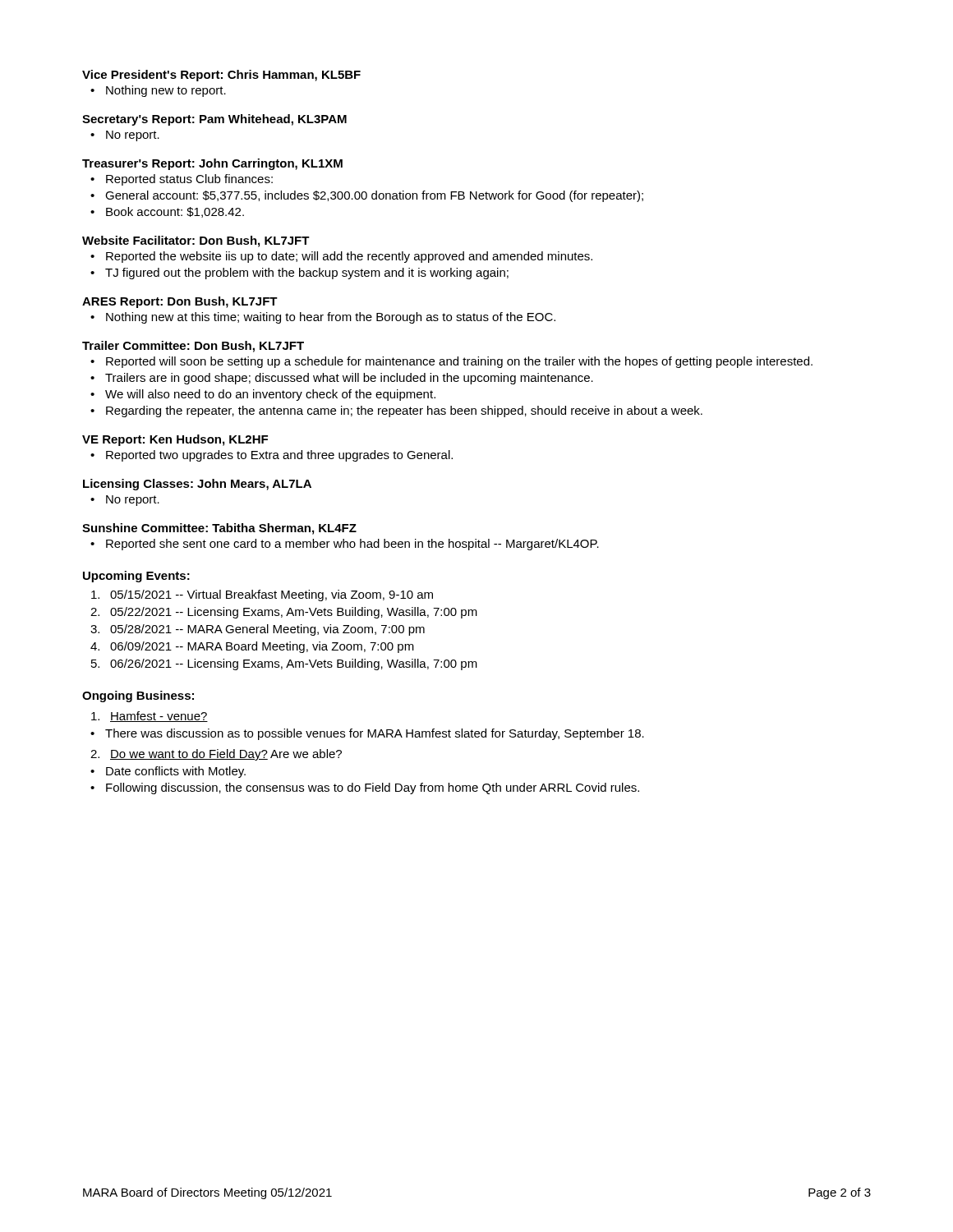The image size is (953, 1232).
Task: Select the list item that says "•General account: $5,377.55, includes"
Action: tap(481, 195)
